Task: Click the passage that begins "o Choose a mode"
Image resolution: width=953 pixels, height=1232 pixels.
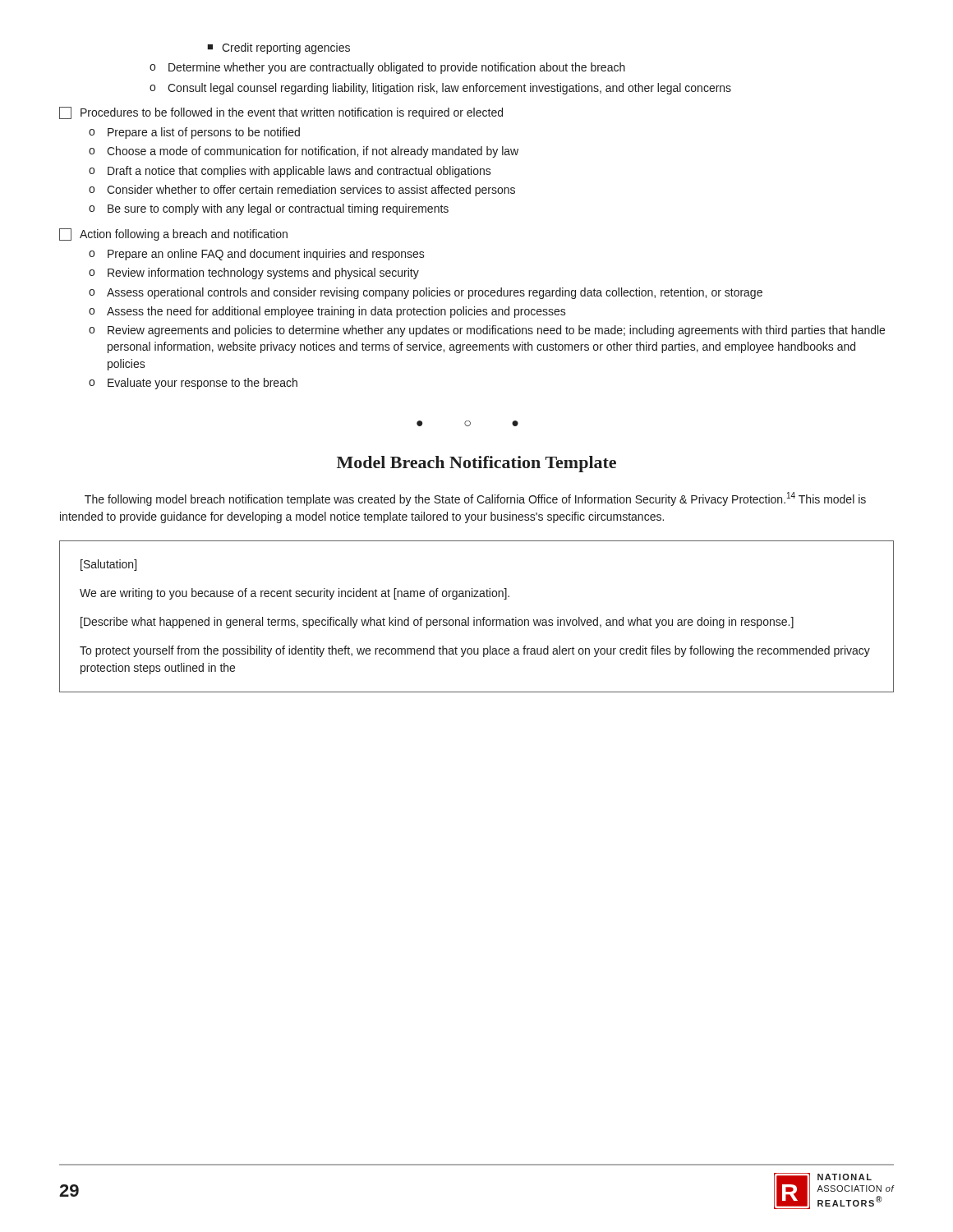Action: (x=491, y=152)
